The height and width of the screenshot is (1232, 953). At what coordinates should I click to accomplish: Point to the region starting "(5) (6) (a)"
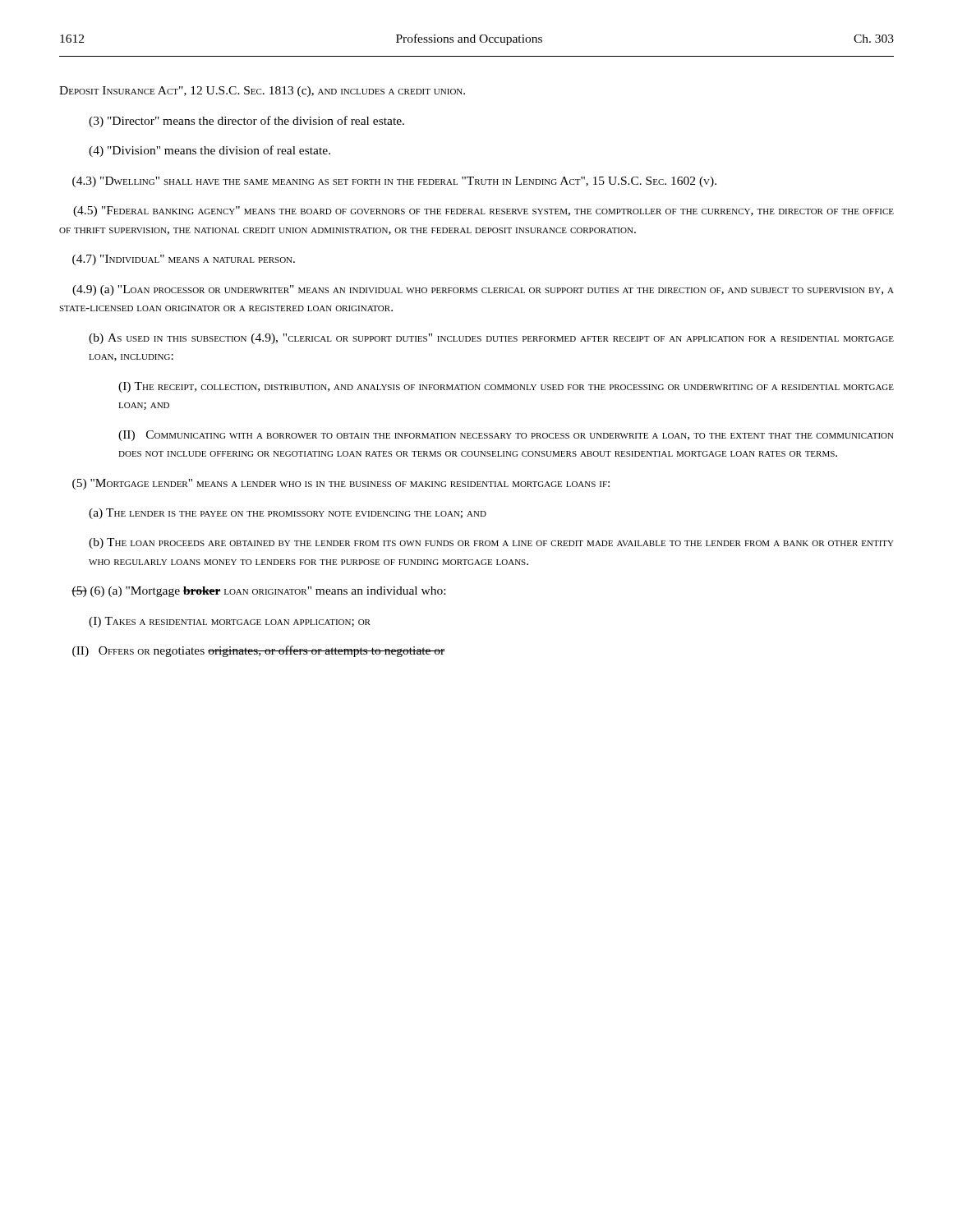(253, 590)
